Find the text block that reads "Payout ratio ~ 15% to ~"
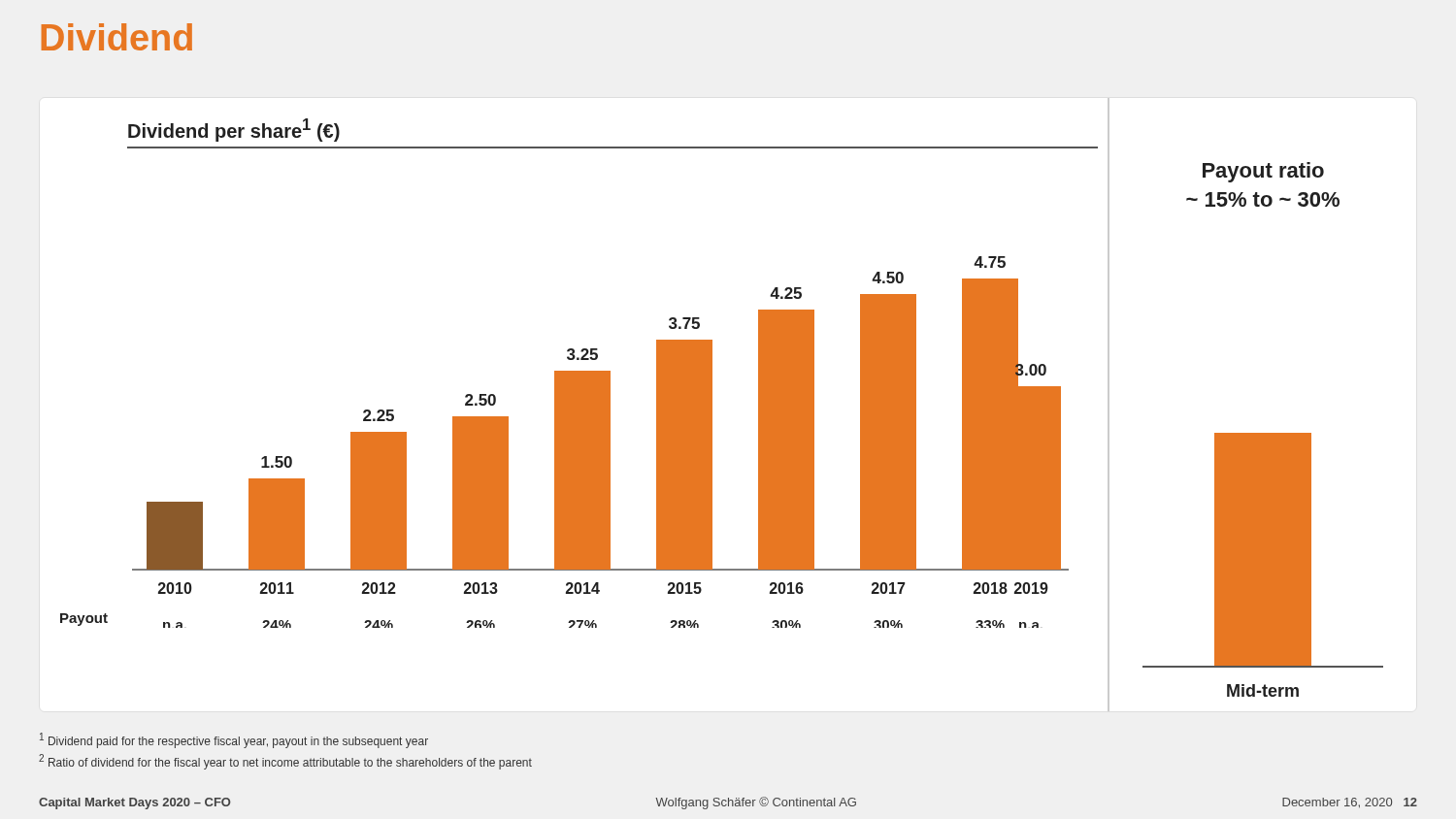1456x819 pixels. tap(1263, 185)
